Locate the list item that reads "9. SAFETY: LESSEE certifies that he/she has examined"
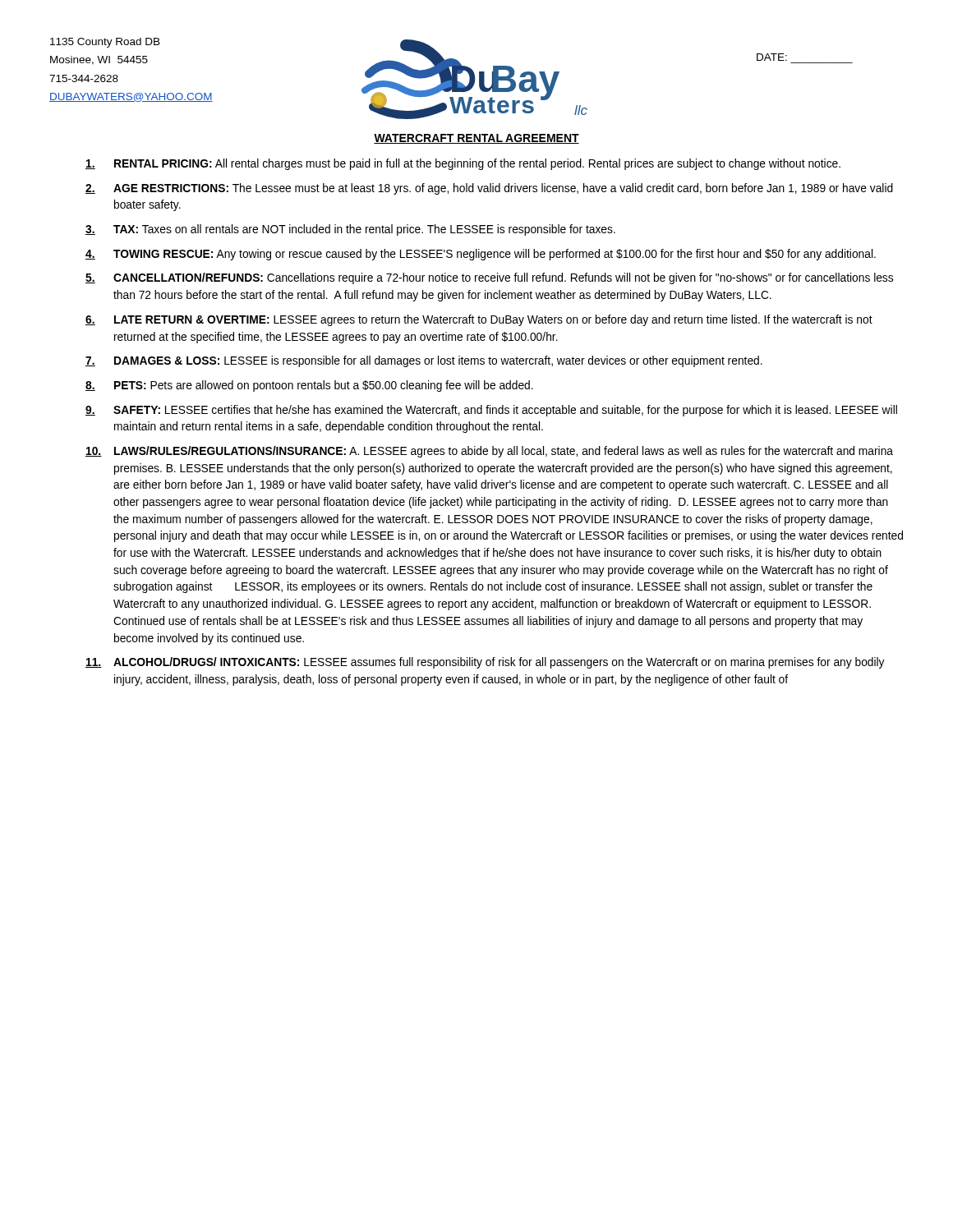 point(495,419)
